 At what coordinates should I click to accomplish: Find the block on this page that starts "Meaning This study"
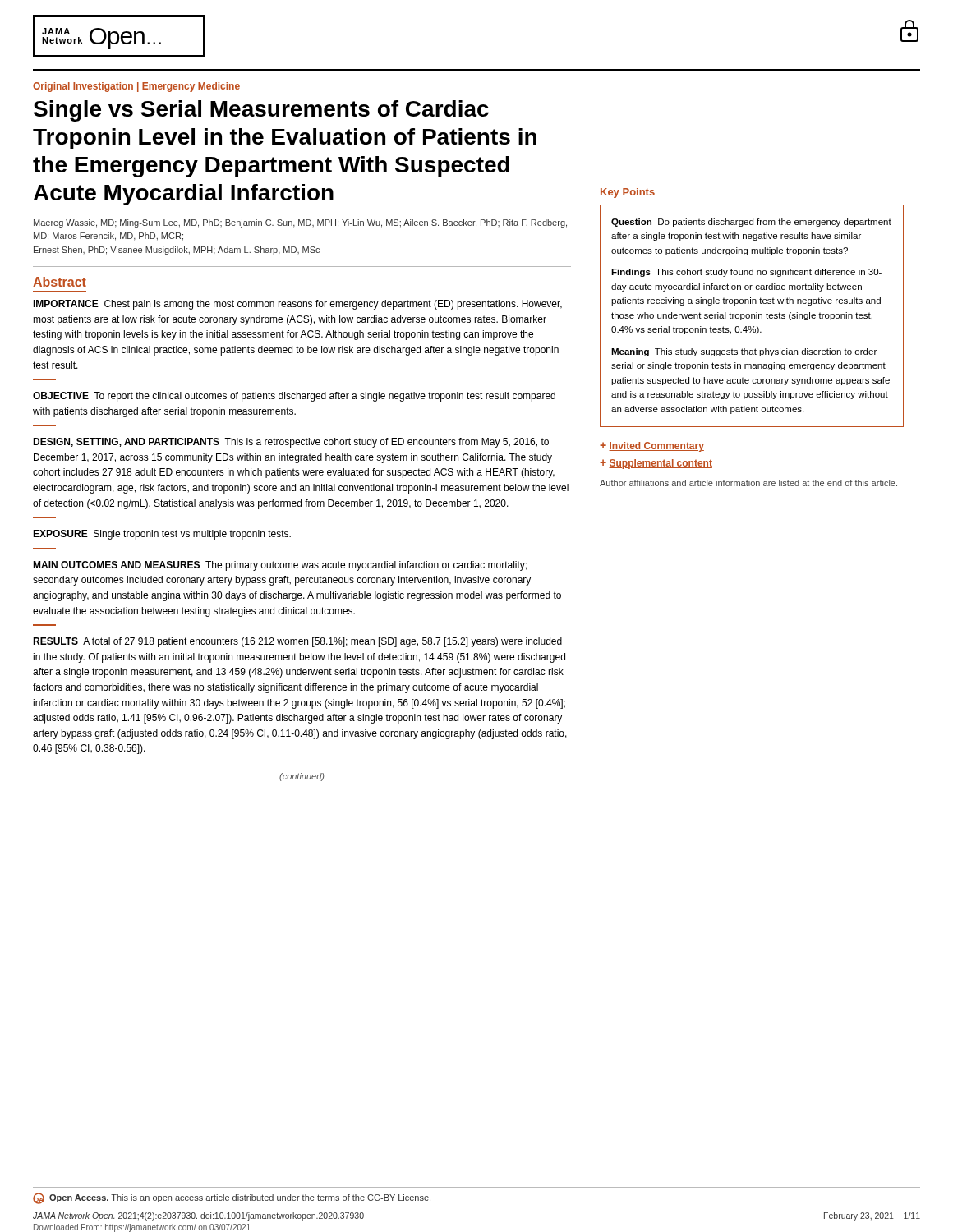coord(751,380)
